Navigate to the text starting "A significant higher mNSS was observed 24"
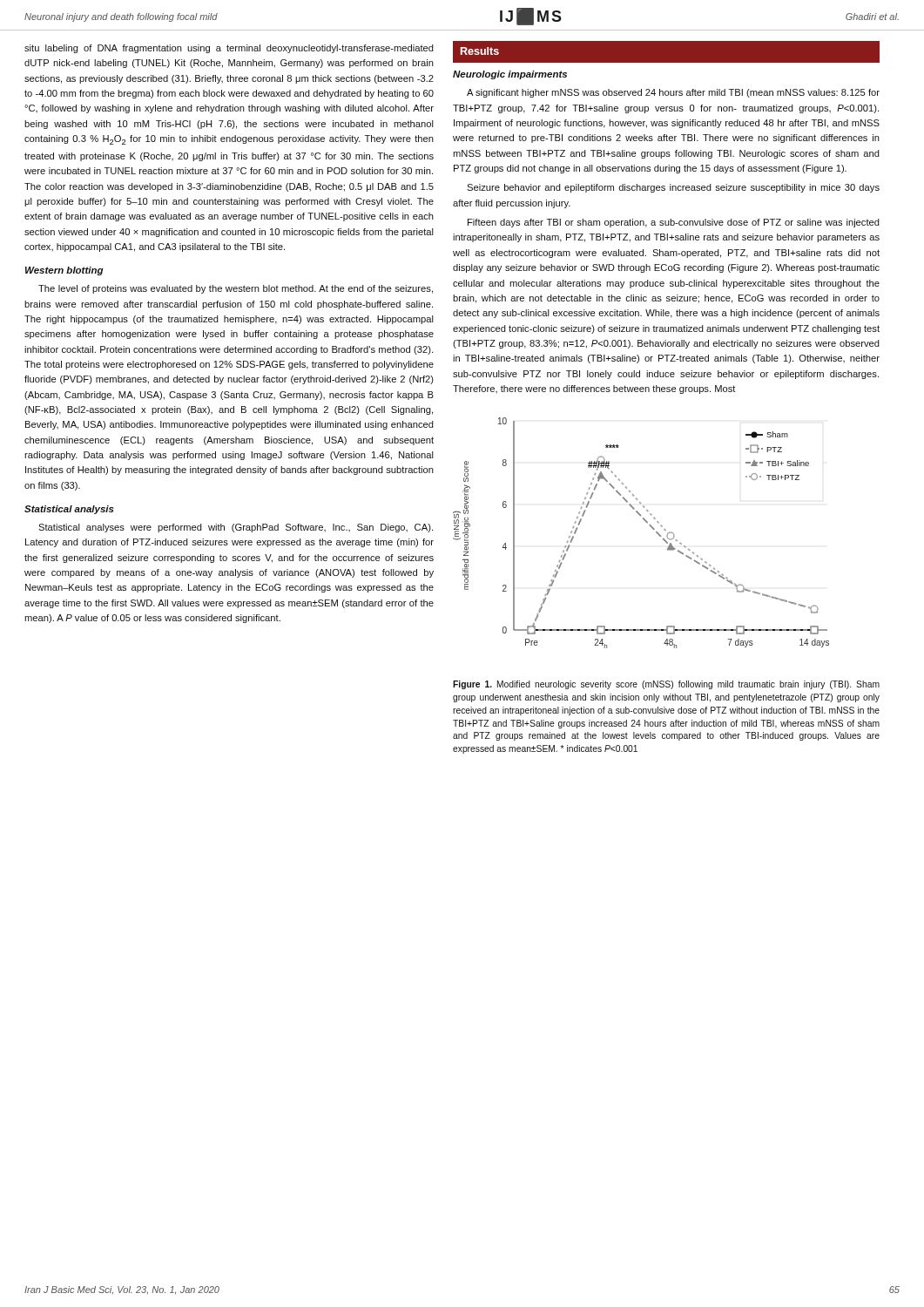 click(x=666, y=241)
